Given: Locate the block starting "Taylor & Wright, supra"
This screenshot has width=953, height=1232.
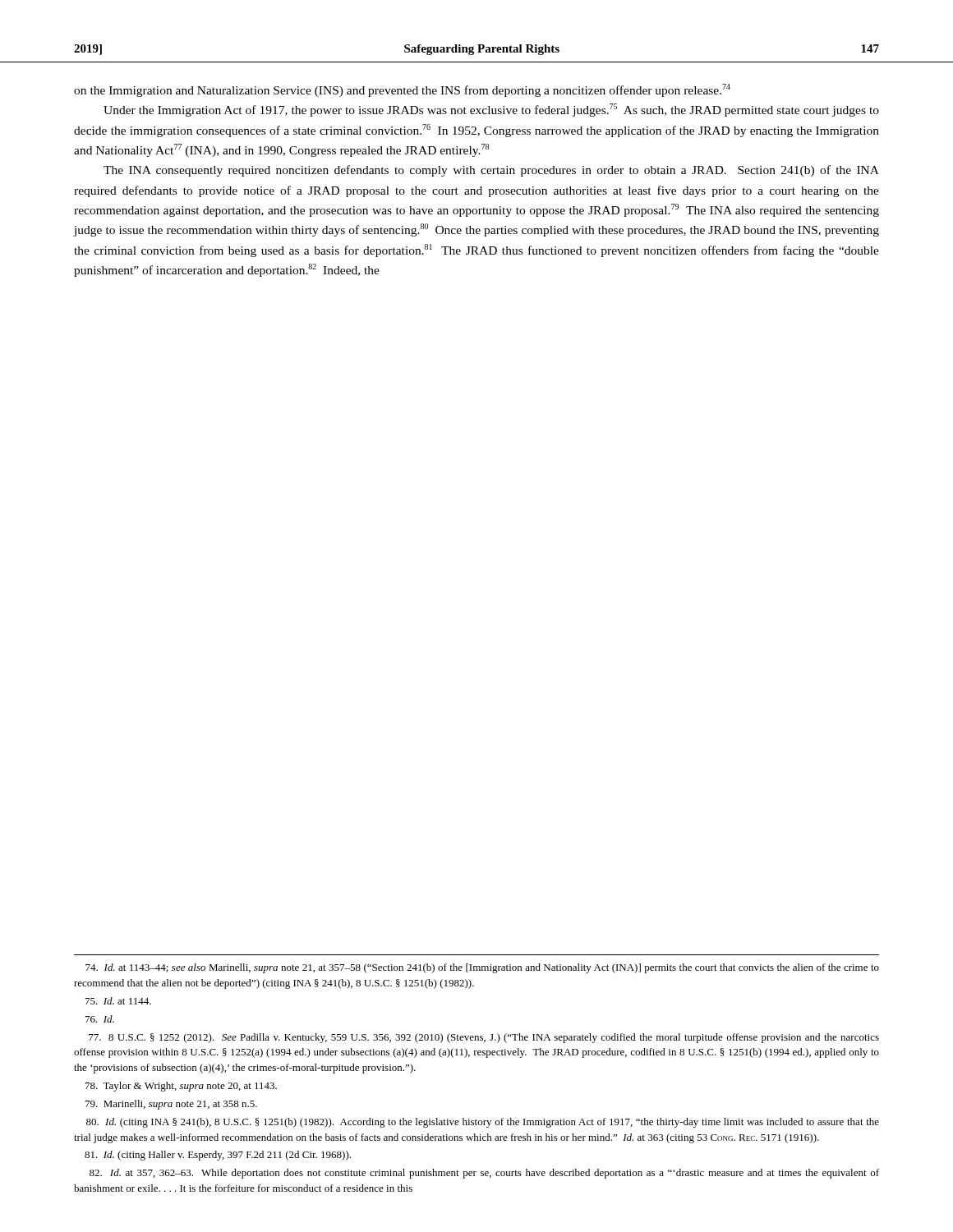Looking at the screenshot, I should point(176,1086).
